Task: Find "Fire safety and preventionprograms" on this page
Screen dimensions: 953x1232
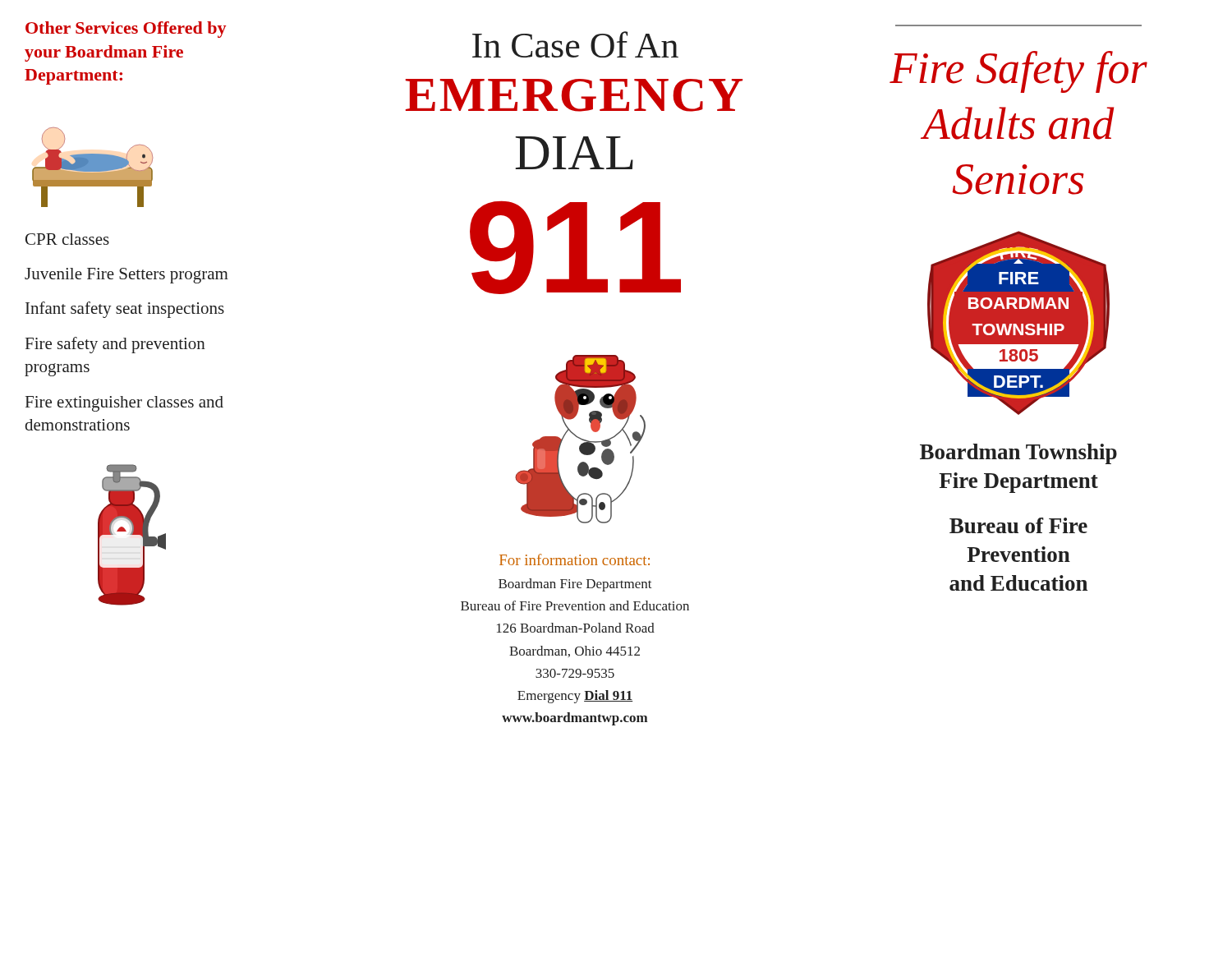Action: pyautogui.click(x=115, y=355)
